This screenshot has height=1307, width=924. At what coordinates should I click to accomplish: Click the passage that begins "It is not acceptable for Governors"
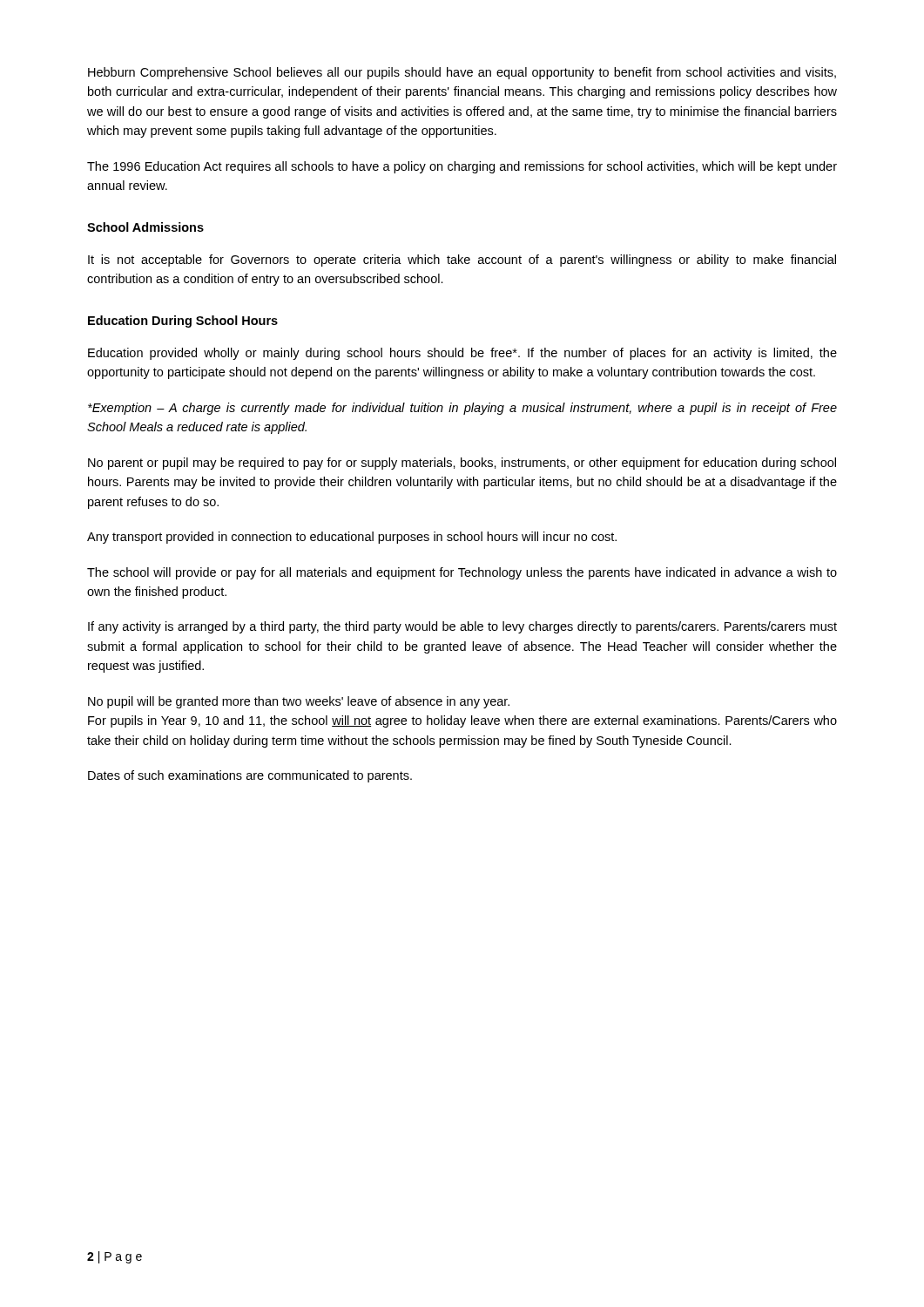(462, 269)
